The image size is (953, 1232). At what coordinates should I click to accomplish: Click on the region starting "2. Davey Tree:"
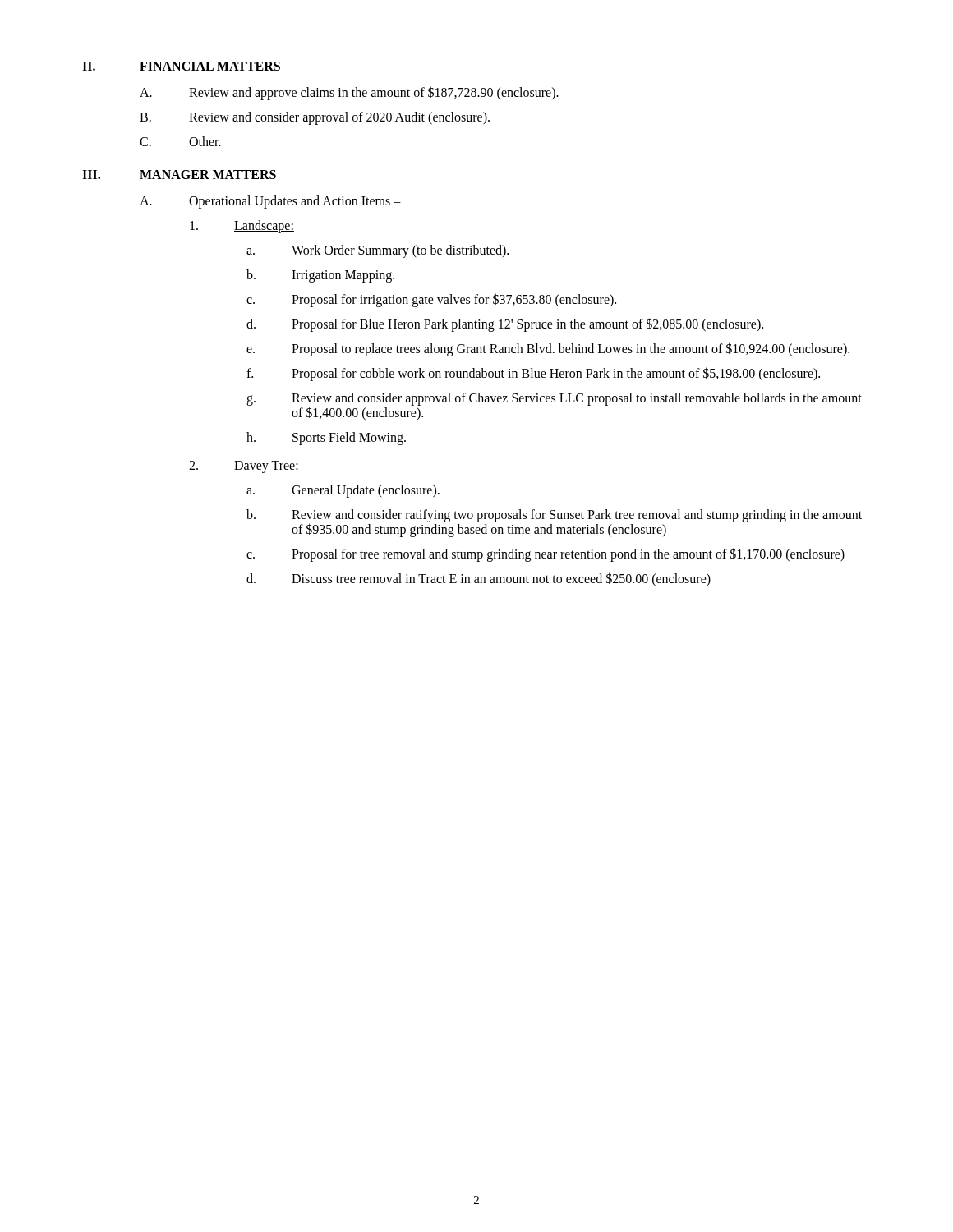[x=244, y=467]
